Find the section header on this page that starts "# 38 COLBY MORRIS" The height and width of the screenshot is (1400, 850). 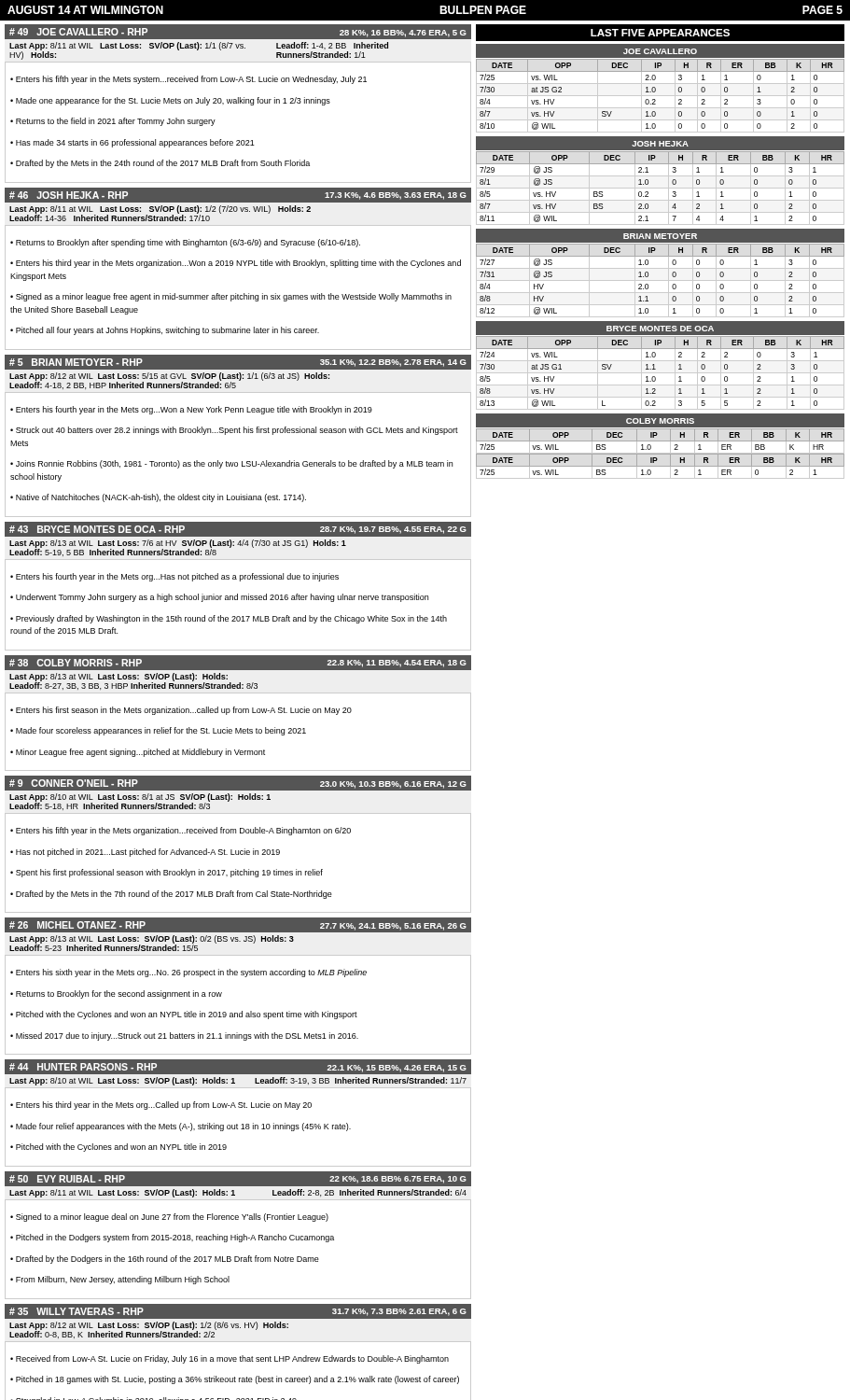tap(238, 662)
